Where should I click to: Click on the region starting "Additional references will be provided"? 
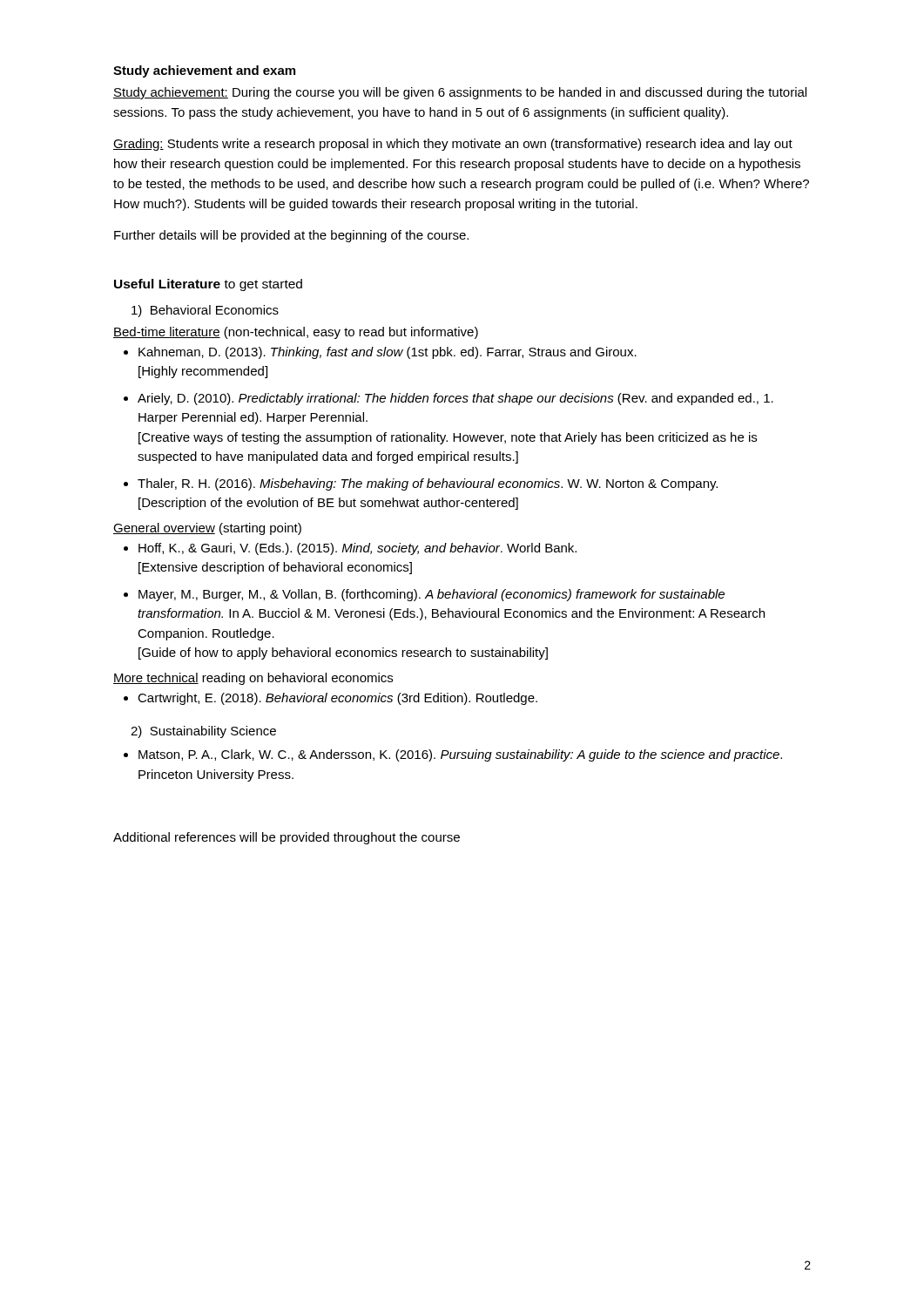click(x=287, y=837)
